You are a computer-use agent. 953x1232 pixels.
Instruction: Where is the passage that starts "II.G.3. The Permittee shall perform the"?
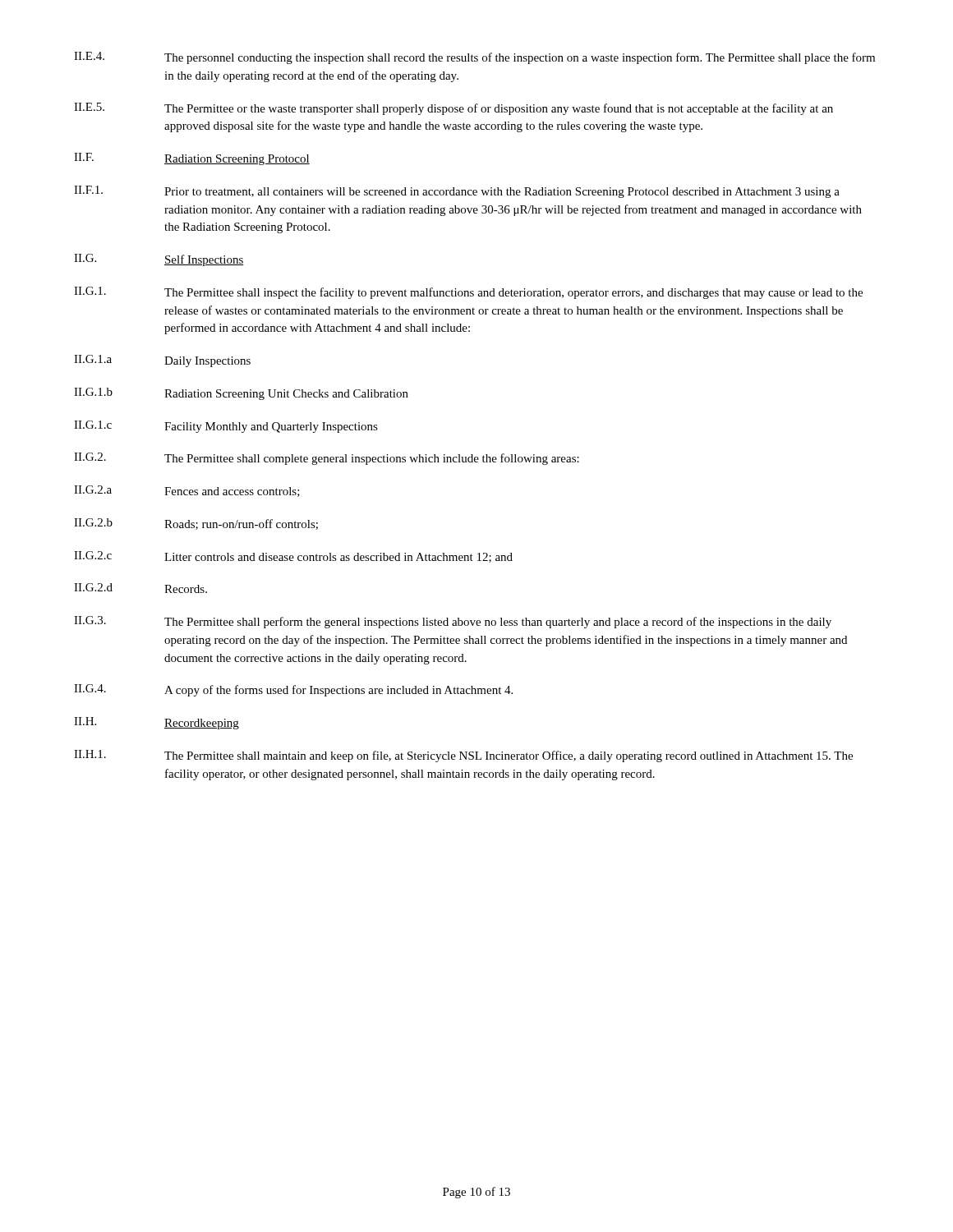point(476,640)
